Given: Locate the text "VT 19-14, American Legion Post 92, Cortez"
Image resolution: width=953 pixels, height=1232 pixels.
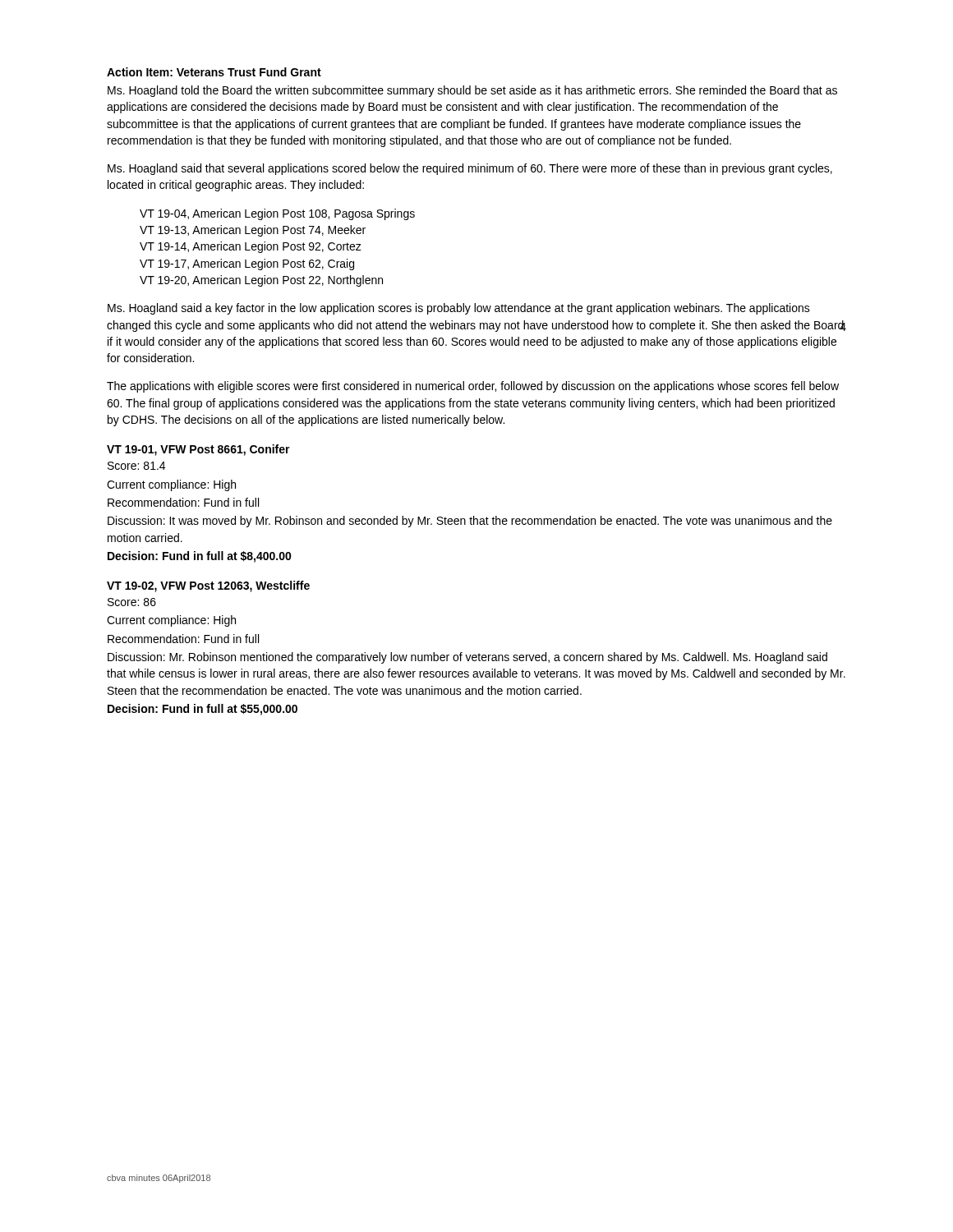Looking at the screenshot, I should pyautogui.click(x=250, y=247).
